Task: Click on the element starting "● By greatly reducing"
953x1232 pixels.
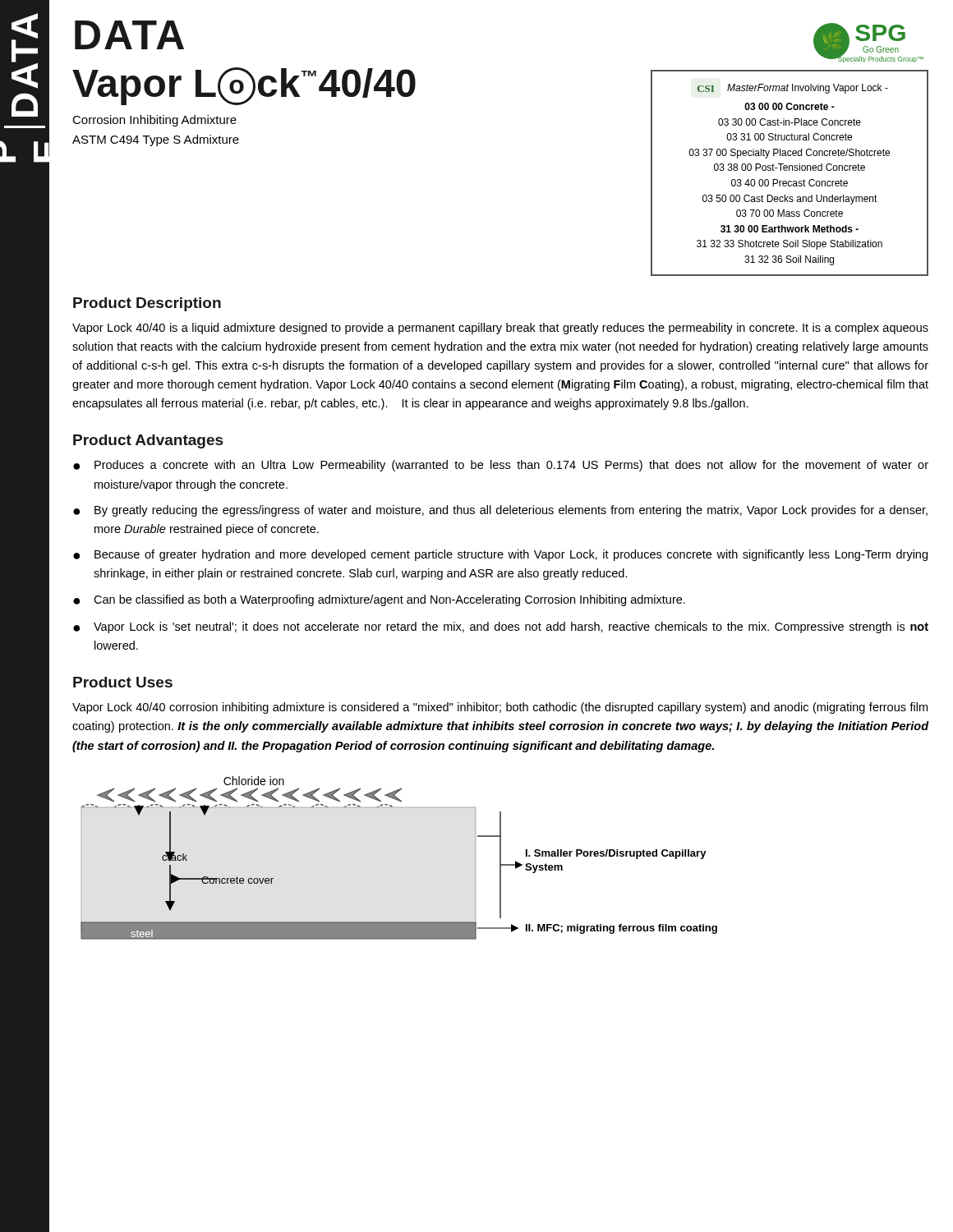Action: [500, 520]
